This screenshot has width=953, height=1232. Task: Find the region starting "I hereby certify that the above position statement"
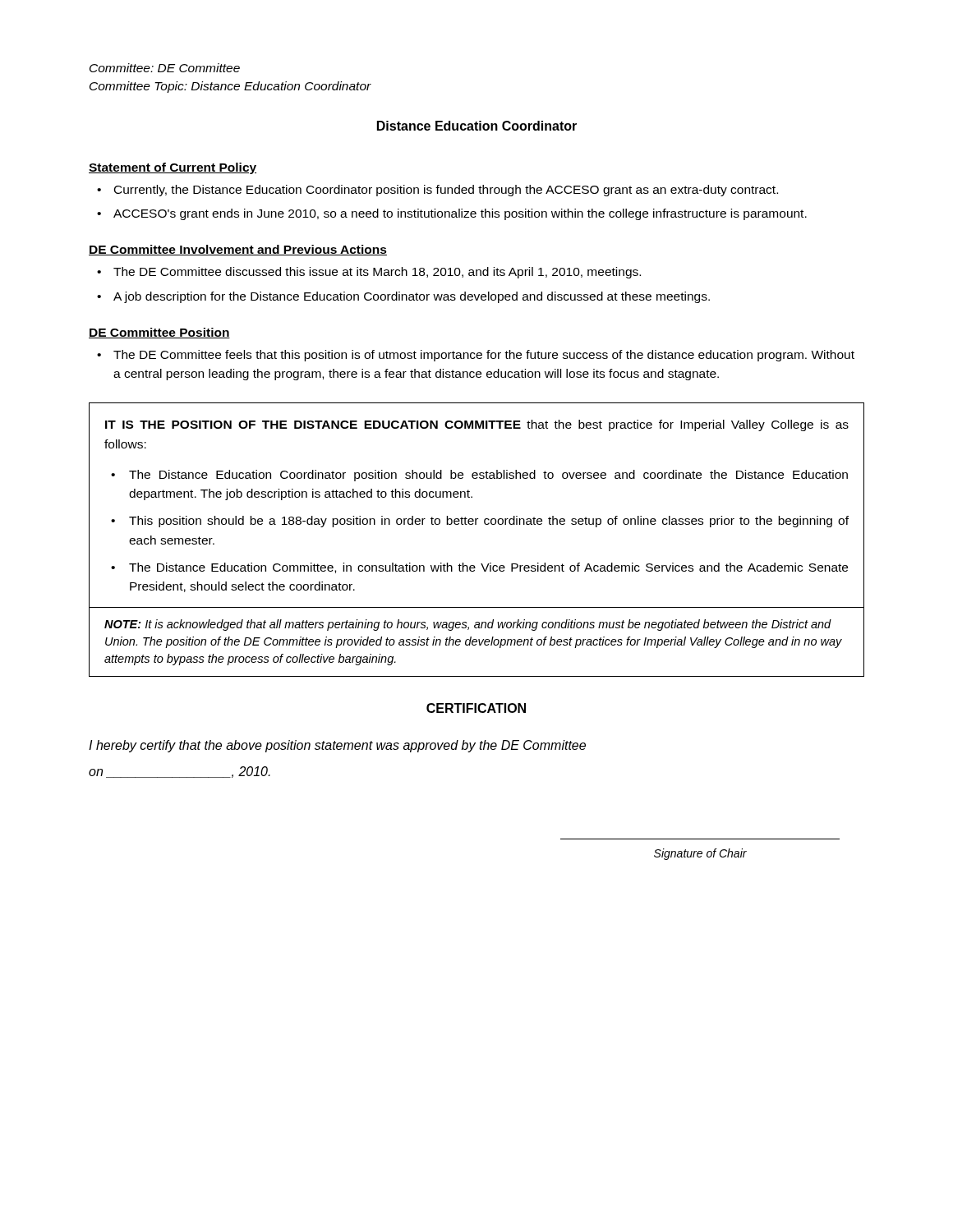338,746
